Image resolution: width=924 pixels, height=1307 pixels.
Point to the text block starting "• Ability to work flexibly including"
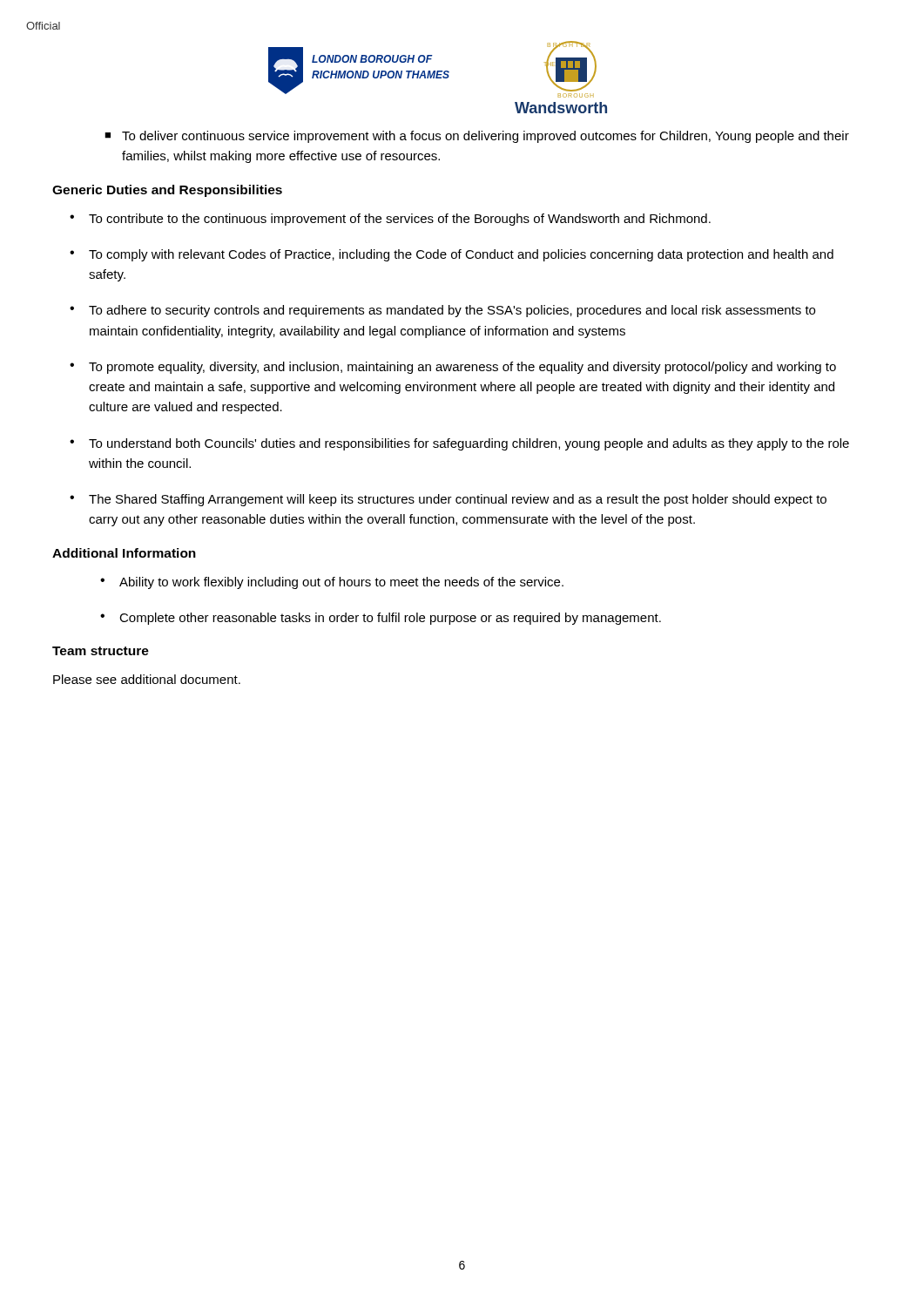point(477,581)
